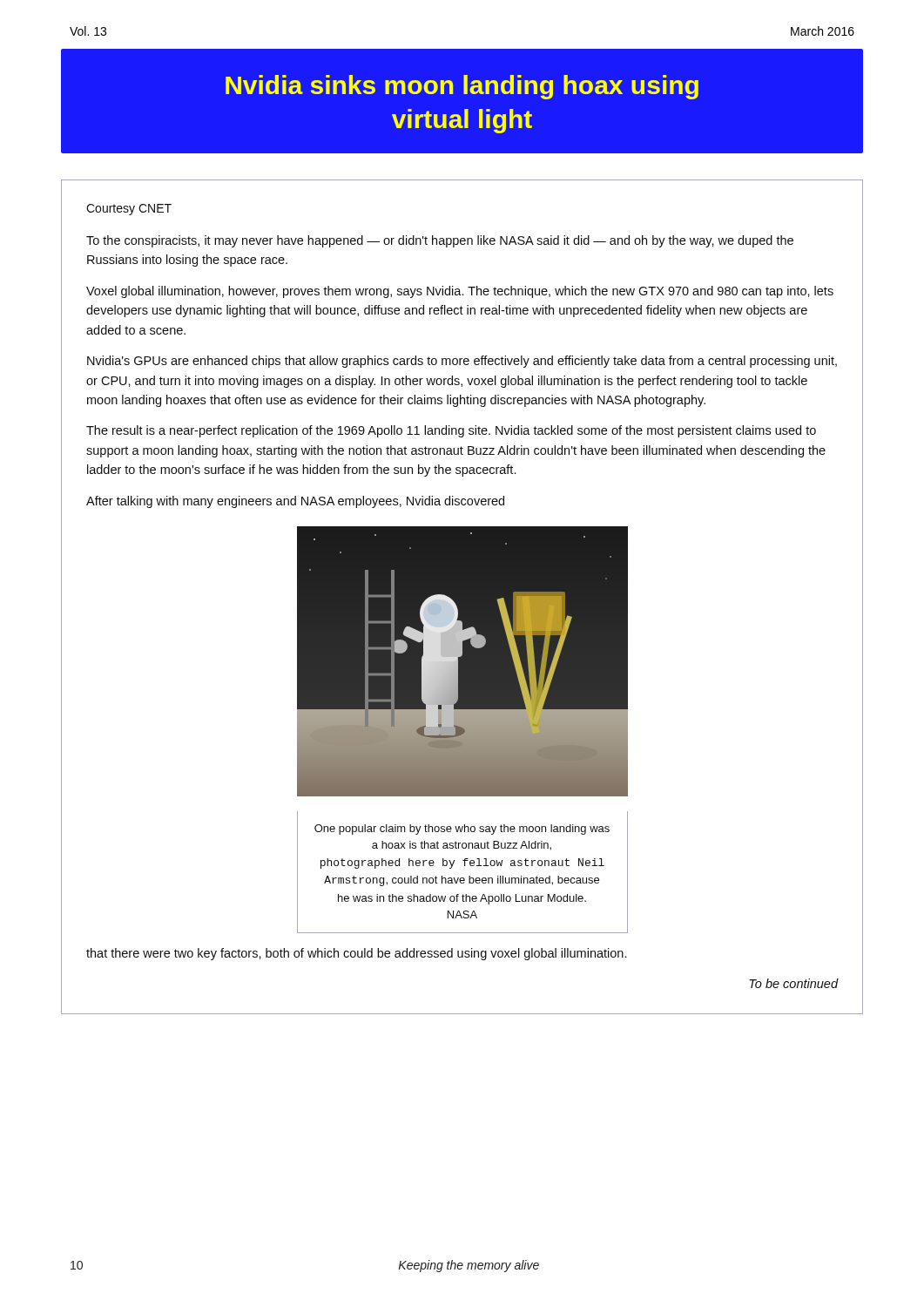Screen dimensions: 1307x924
Task: Point to the region starting "Nvidia's GPUs are enhanced chips that"
Action: 462,381
